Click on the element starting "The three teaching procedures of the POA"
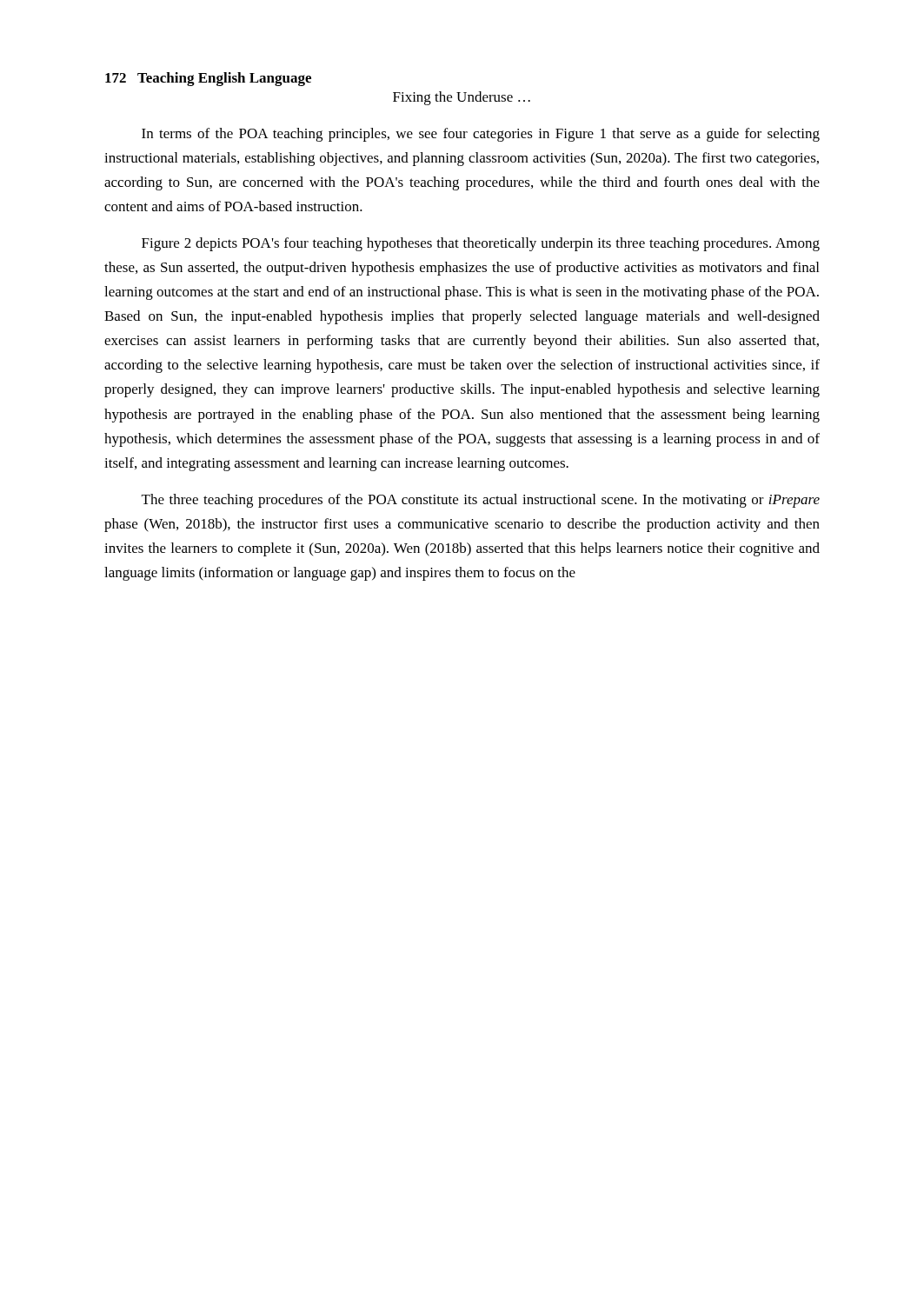924x1304 pixels. [x=462, y=536]
